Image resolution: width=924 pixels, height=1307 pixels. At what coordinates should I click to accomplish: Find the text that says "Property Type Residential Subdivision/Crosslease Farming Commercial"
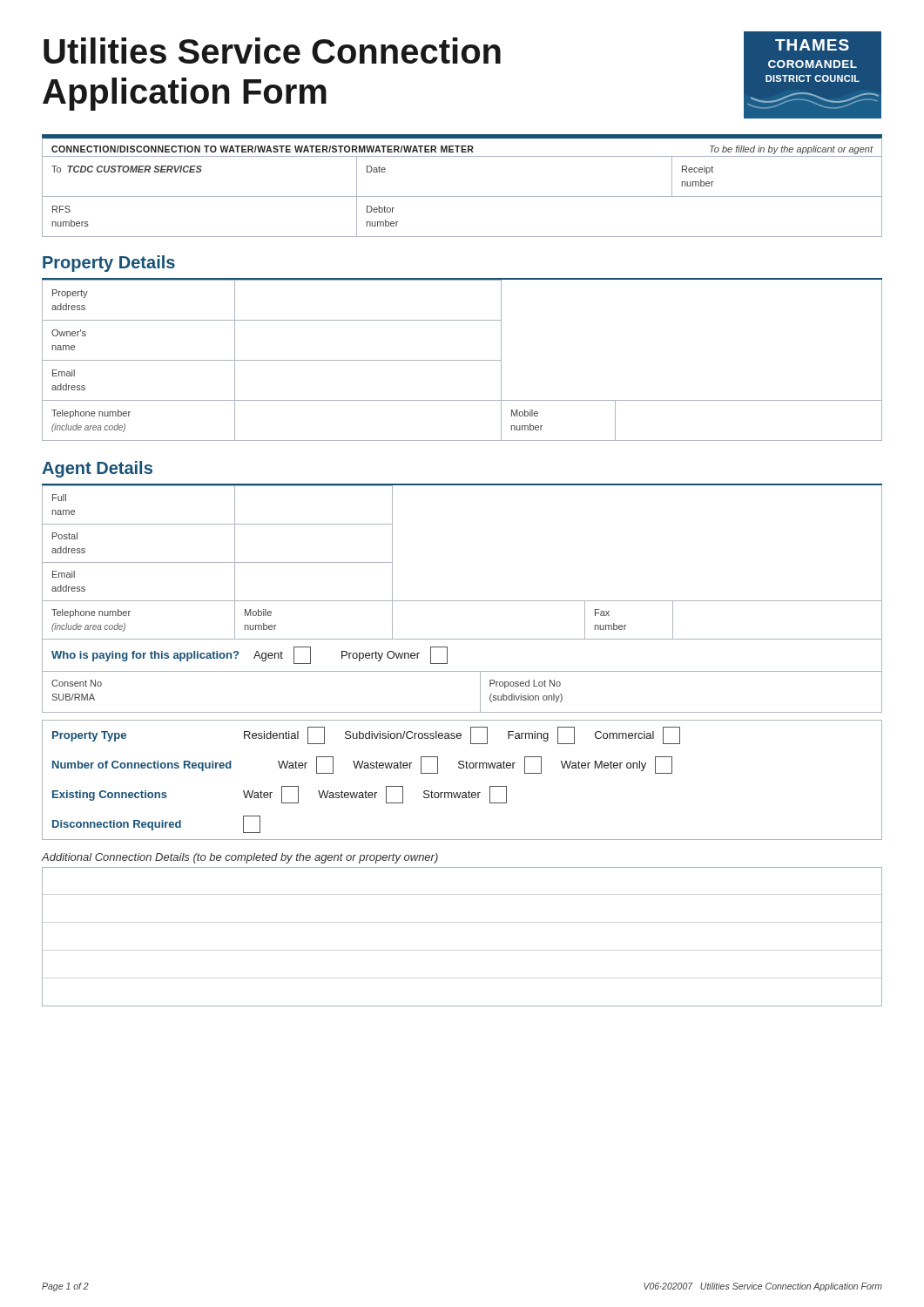coord(366,735)
